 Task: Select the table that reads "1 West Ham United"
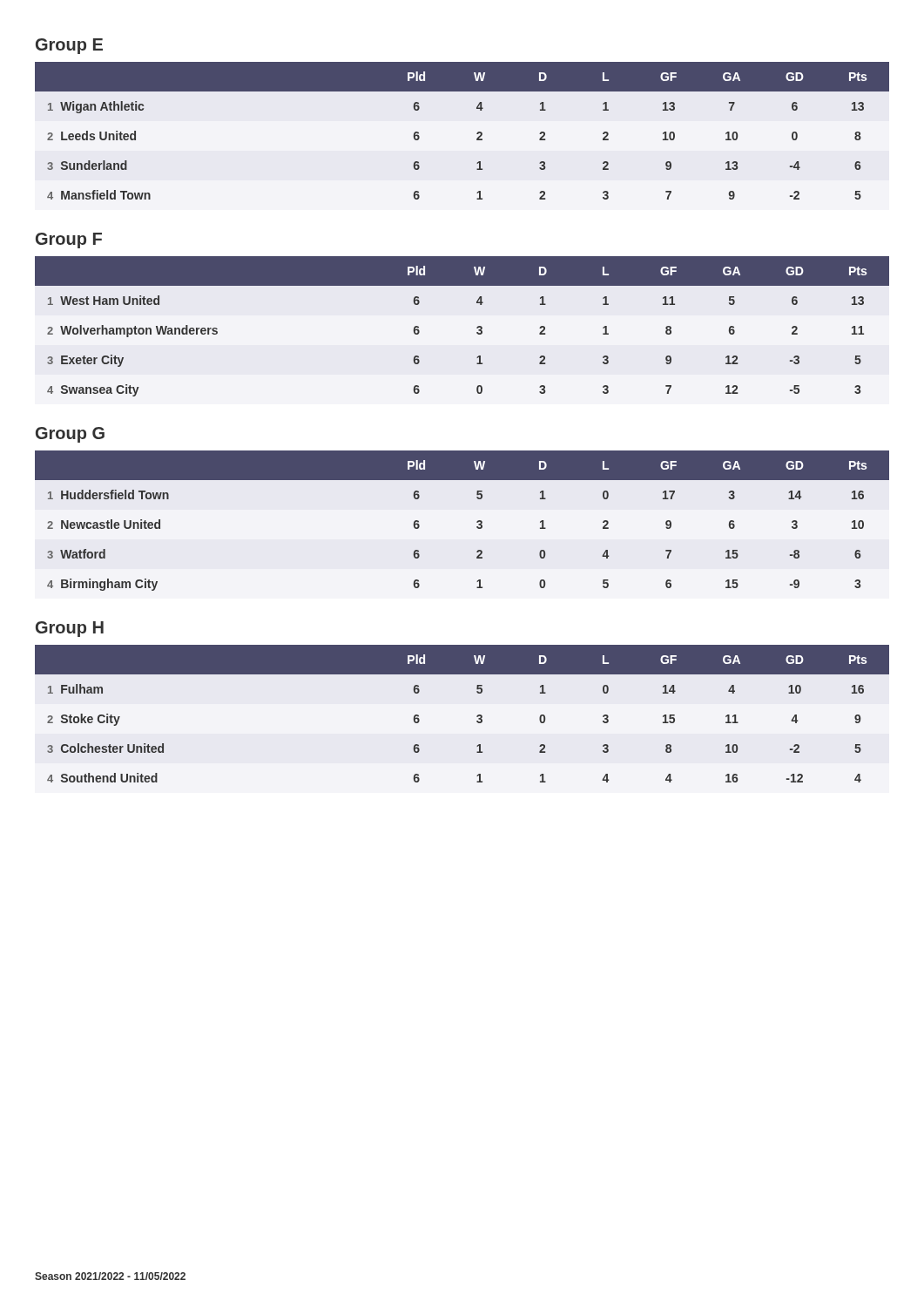coord(462,330)
